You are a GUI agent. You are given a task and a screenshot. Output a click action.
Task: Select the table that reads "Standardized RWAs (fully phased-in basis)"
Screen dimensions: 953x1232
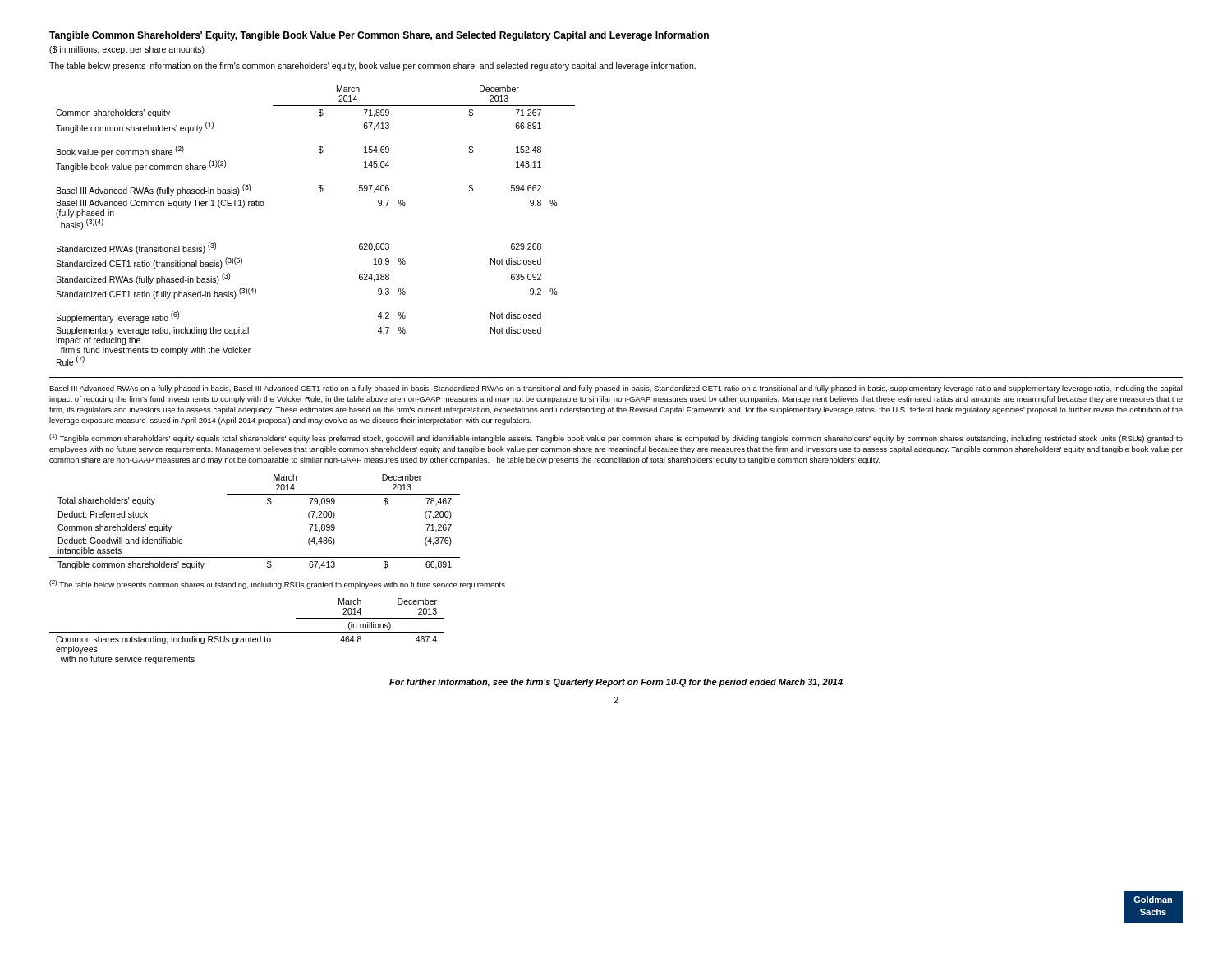tap(616, 225)
